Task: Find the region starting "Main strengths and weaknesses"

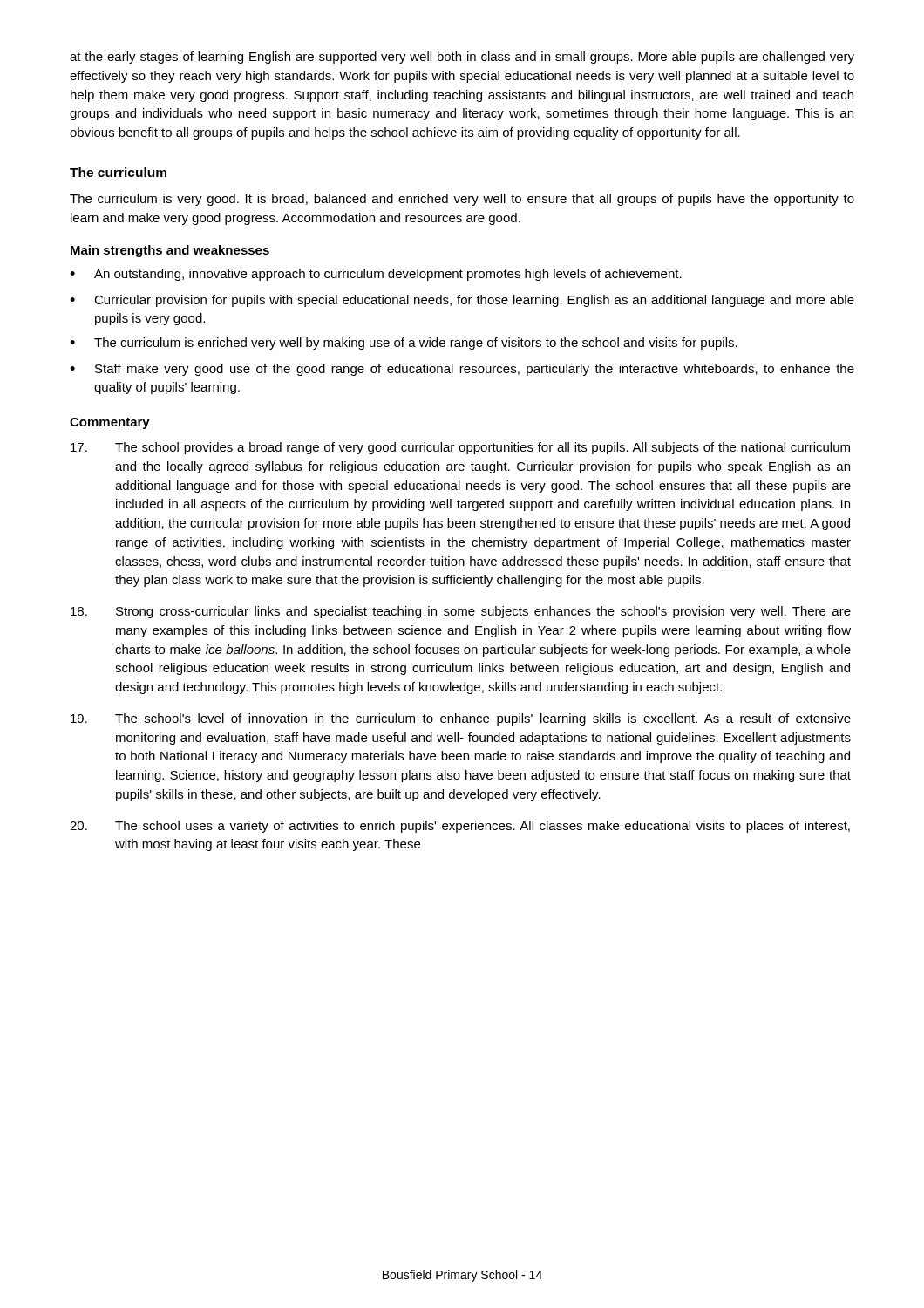Action: click(x=170, y=250)
